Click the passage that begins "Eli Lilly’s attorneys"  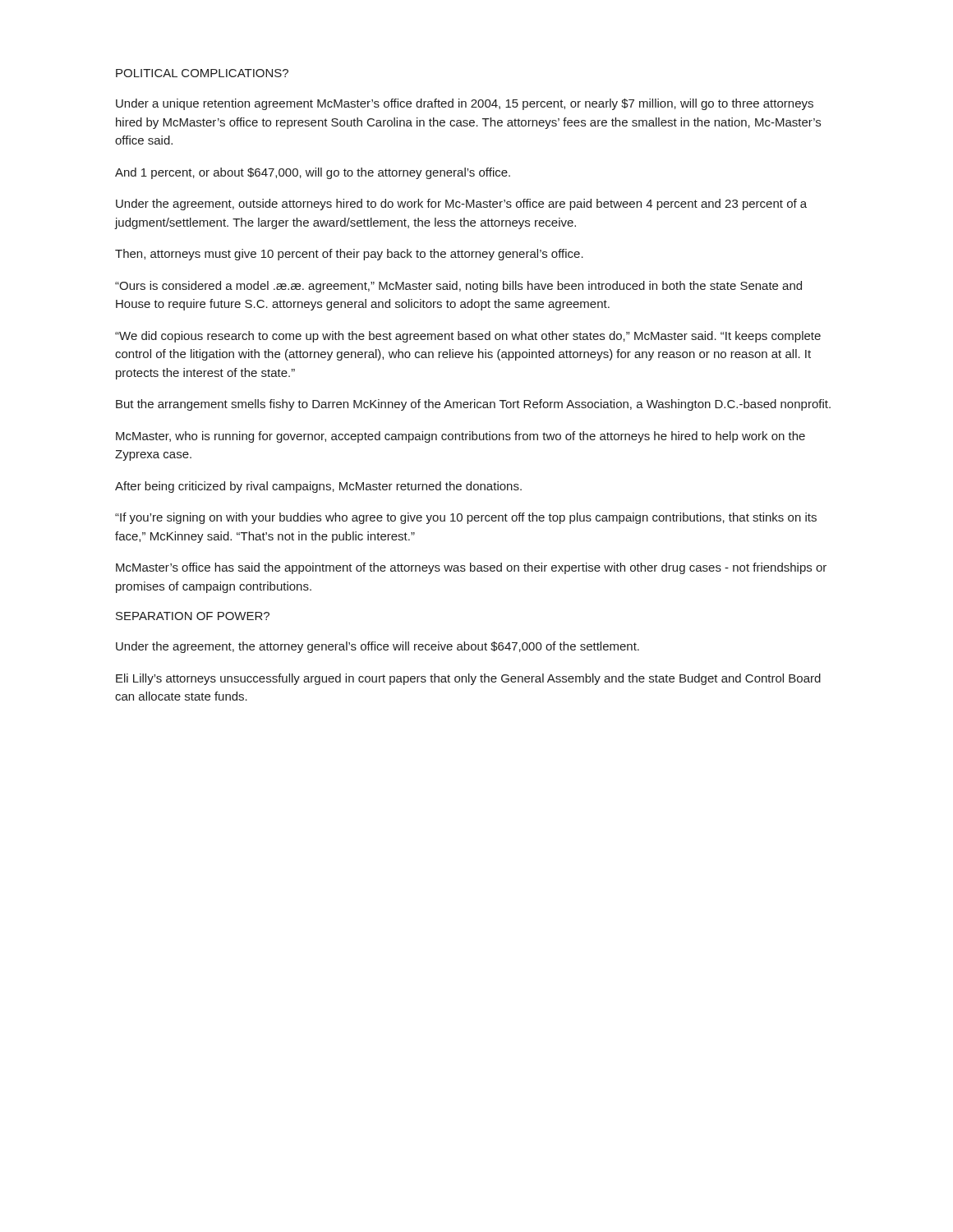pyautogui.click(x=468, y=687)
